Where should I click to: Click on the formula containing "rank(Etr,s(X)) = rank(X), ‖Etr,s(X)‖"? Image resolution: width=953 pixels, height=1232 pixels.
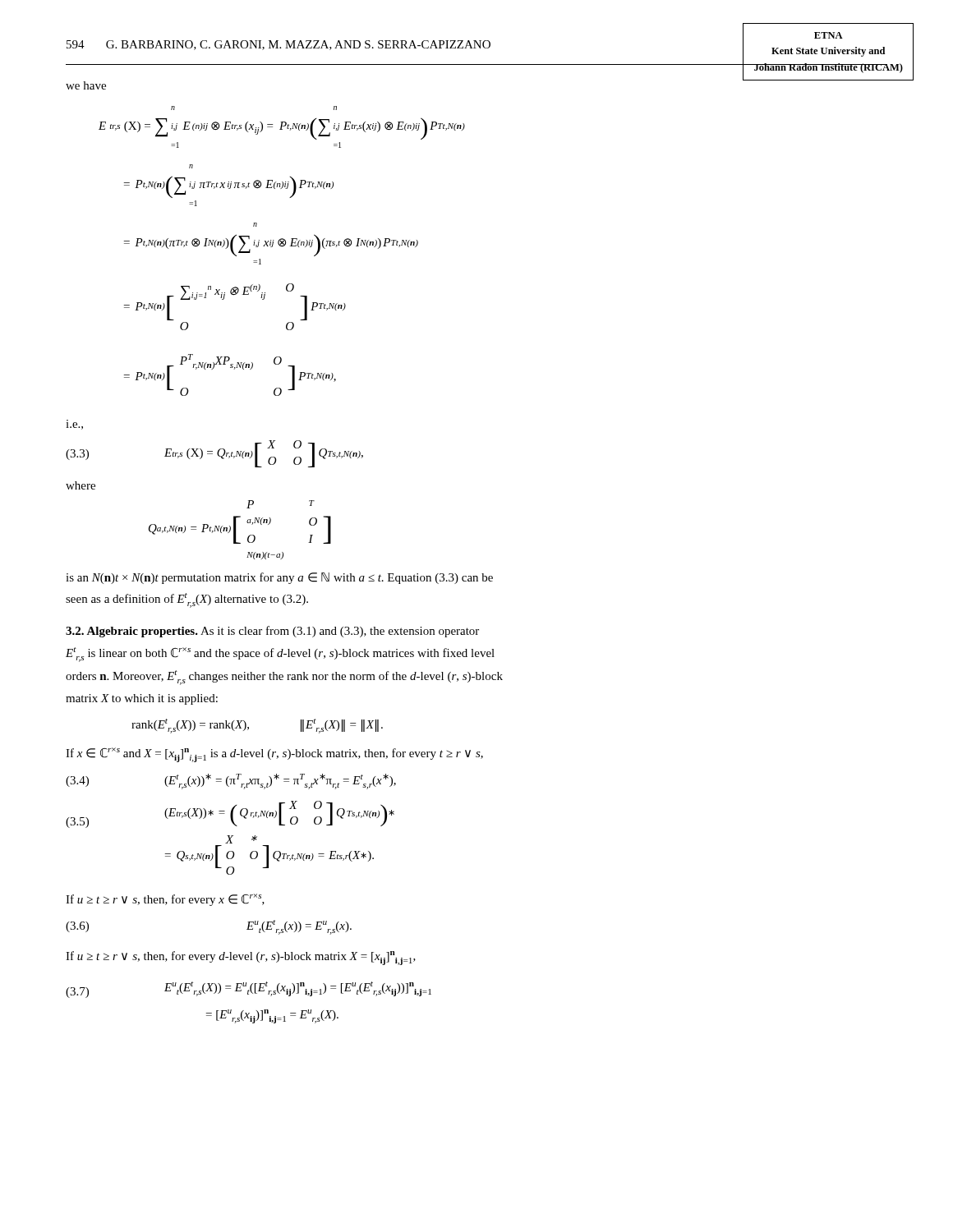pos(257,724)
